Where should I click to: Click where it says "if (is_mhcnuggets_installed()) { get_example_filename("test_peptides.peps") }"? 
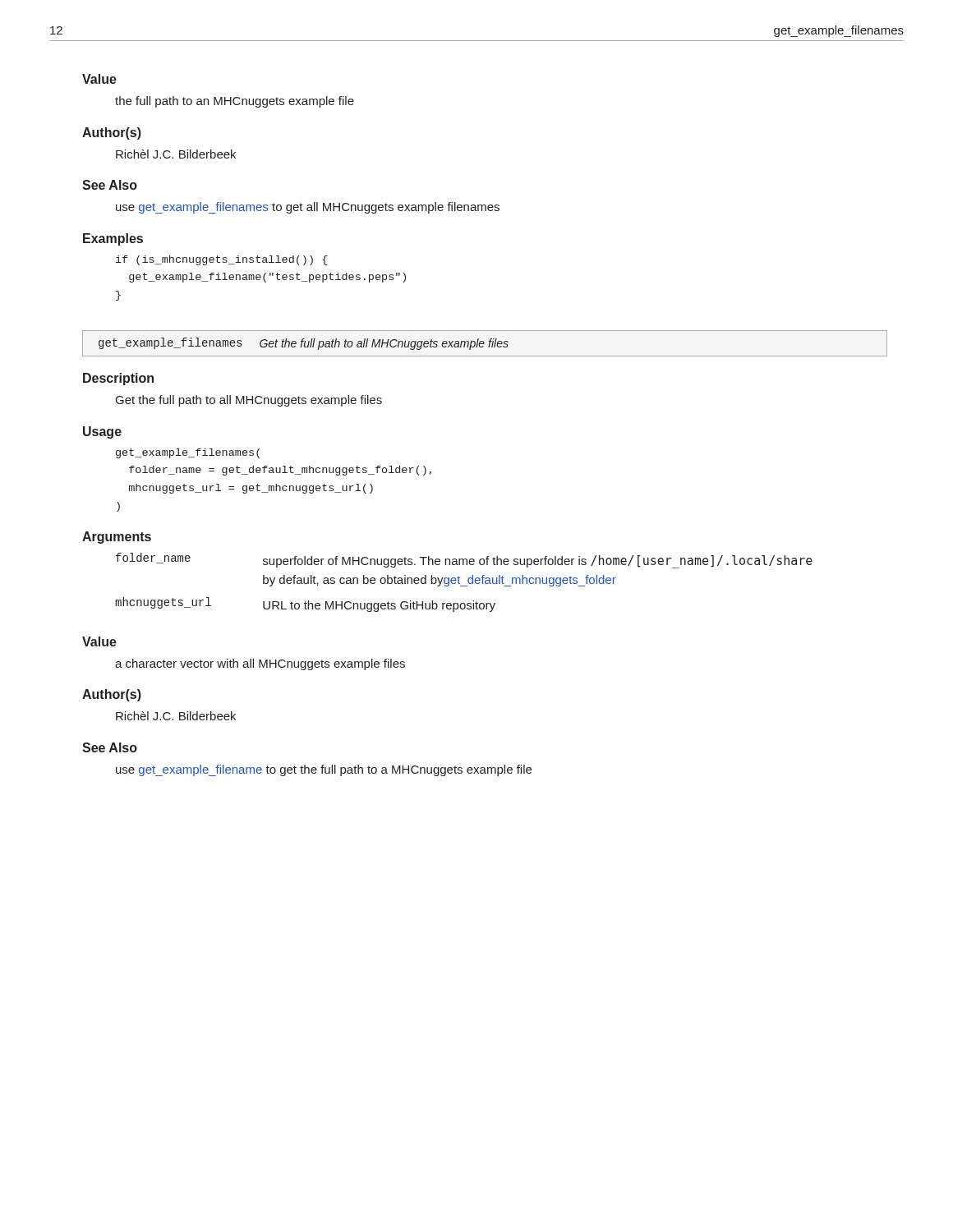point(261,277)
